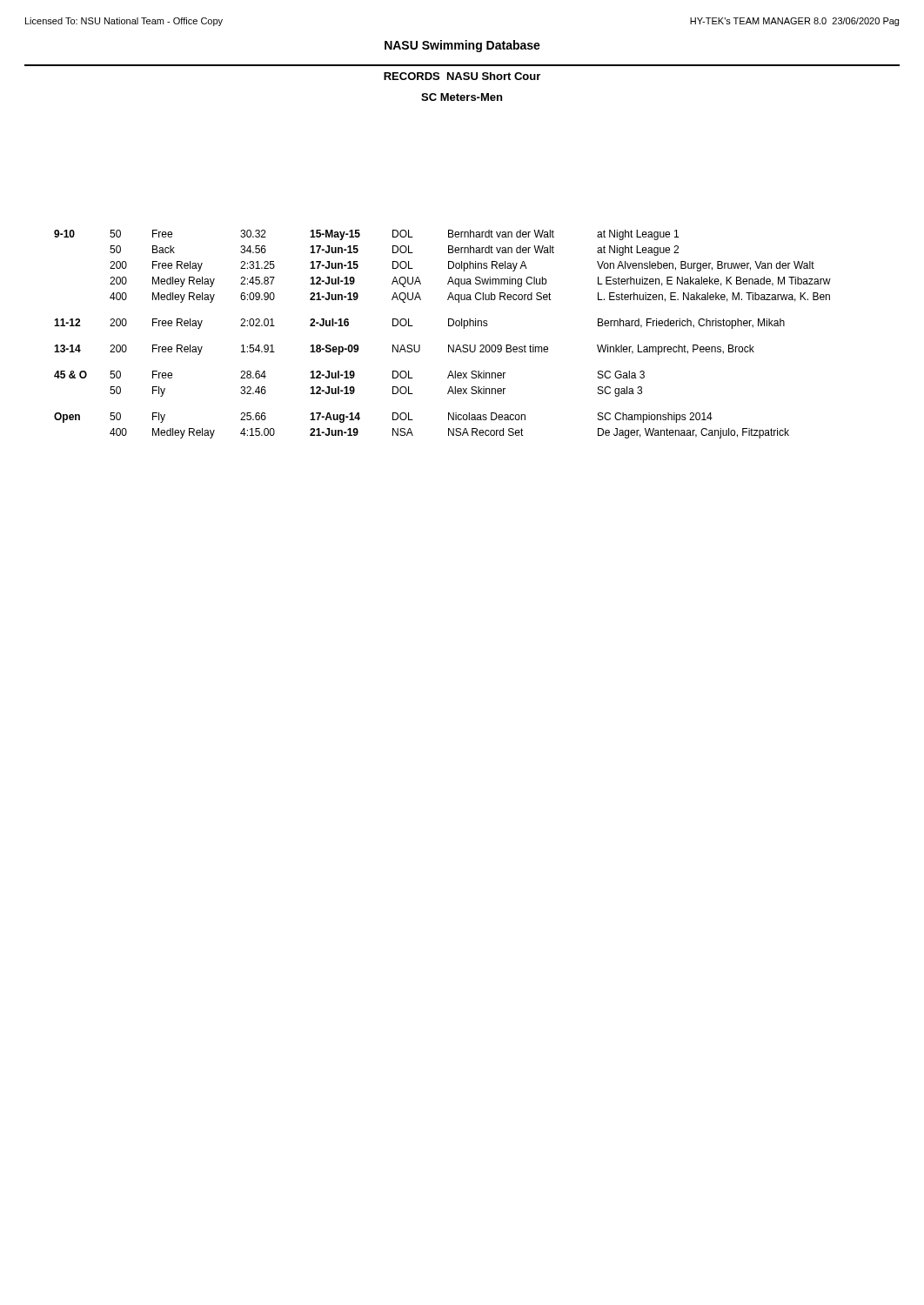Find the block starting "RECORDS NASU Short Cour"
924x1305 pixels.
tap(462, 76)
